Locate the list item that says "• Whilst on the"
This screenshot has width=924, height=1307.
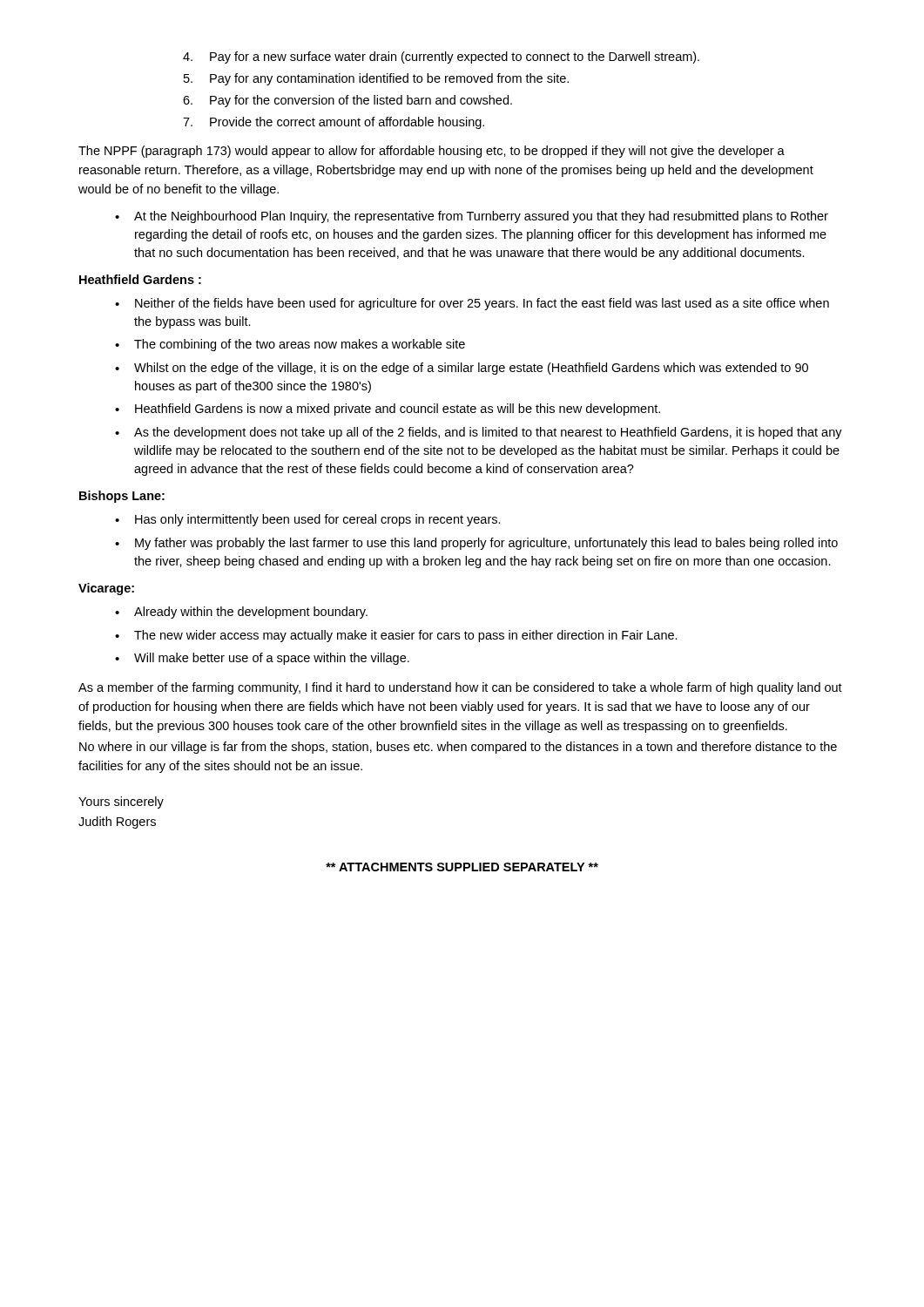(480, 377)
